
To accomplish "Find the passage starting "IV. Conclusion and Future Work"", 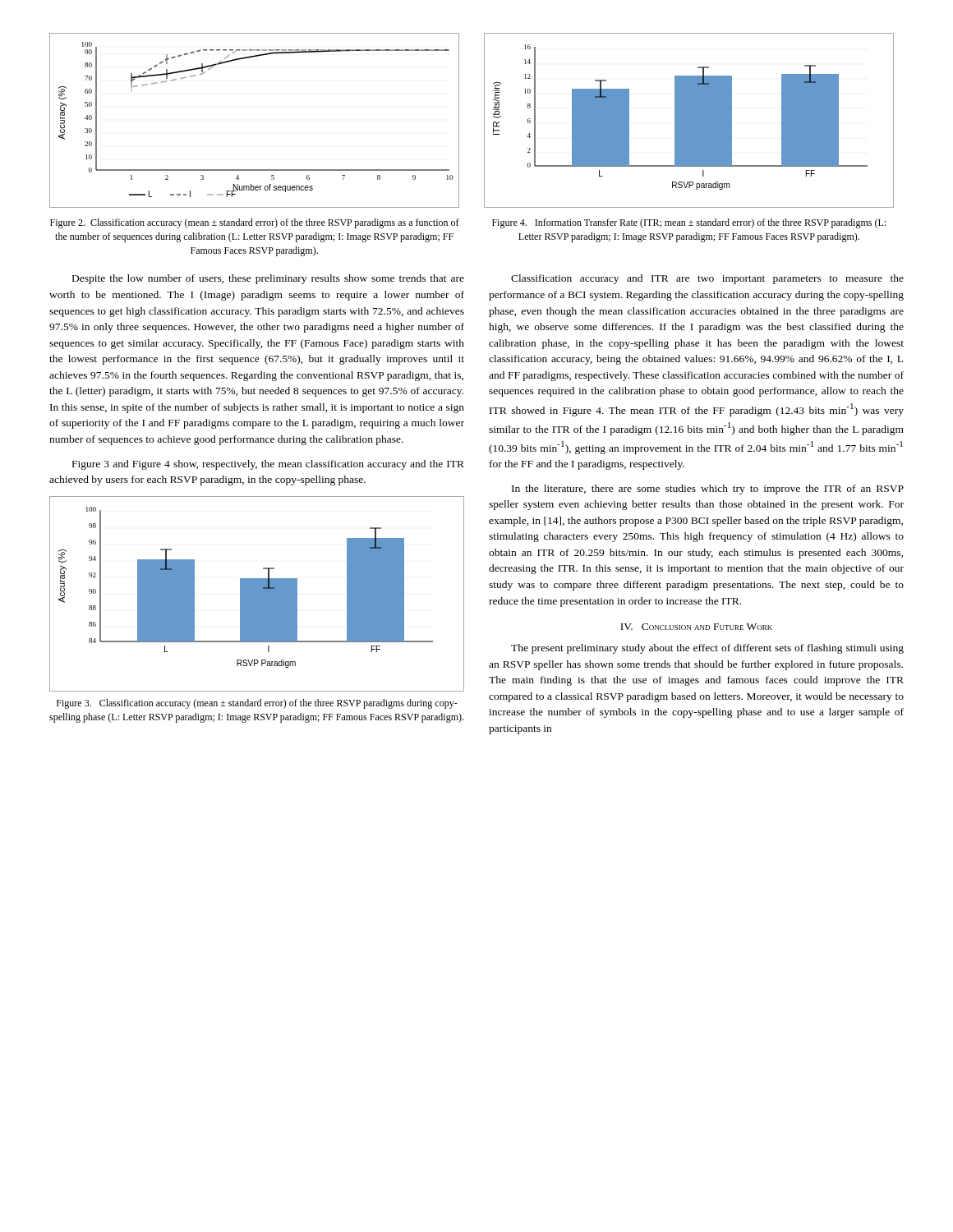I will click(696, 626).
